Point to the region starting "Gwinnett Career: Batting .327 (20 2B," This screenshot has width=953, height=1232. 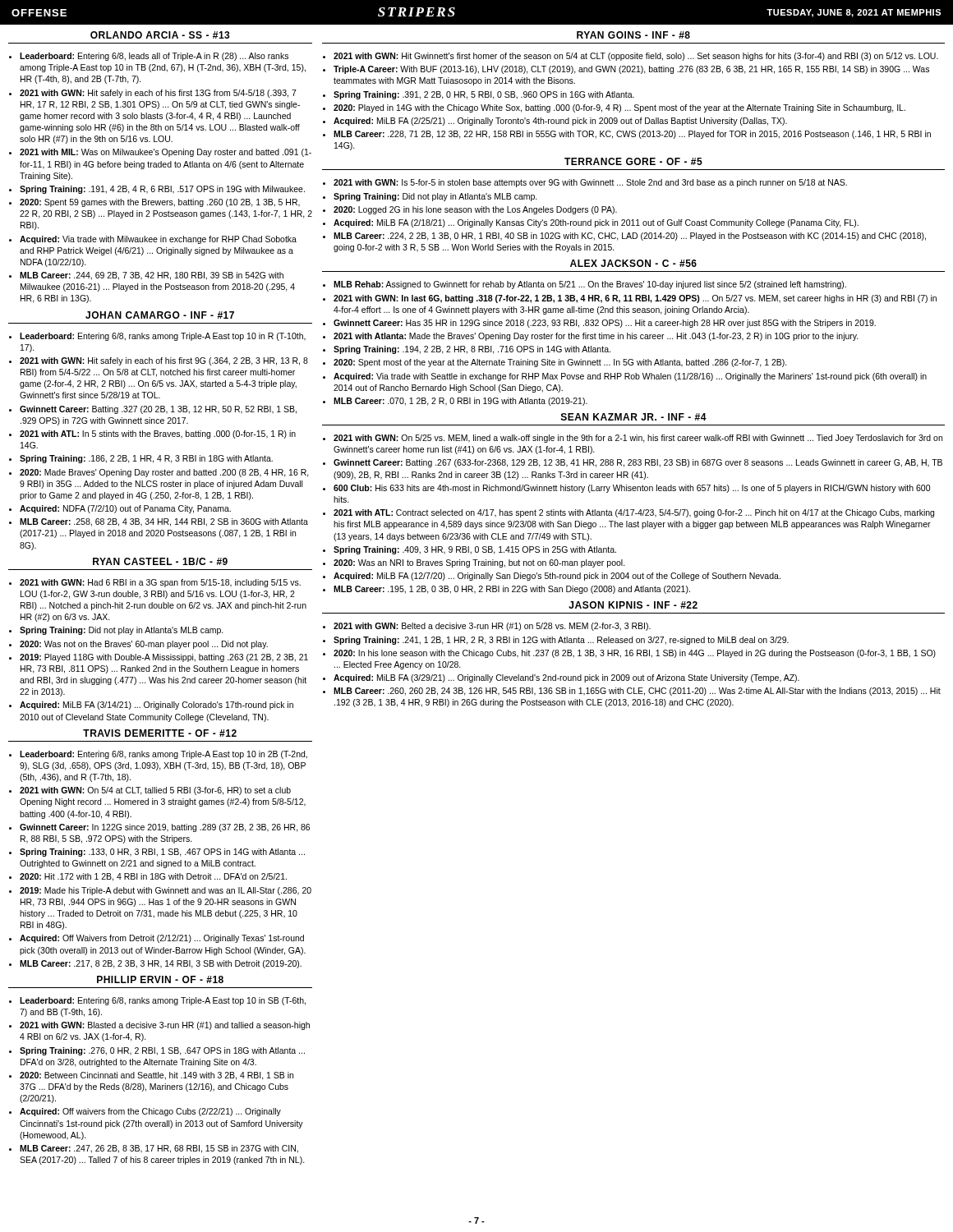pyautogui.click(x=159, y=415)
